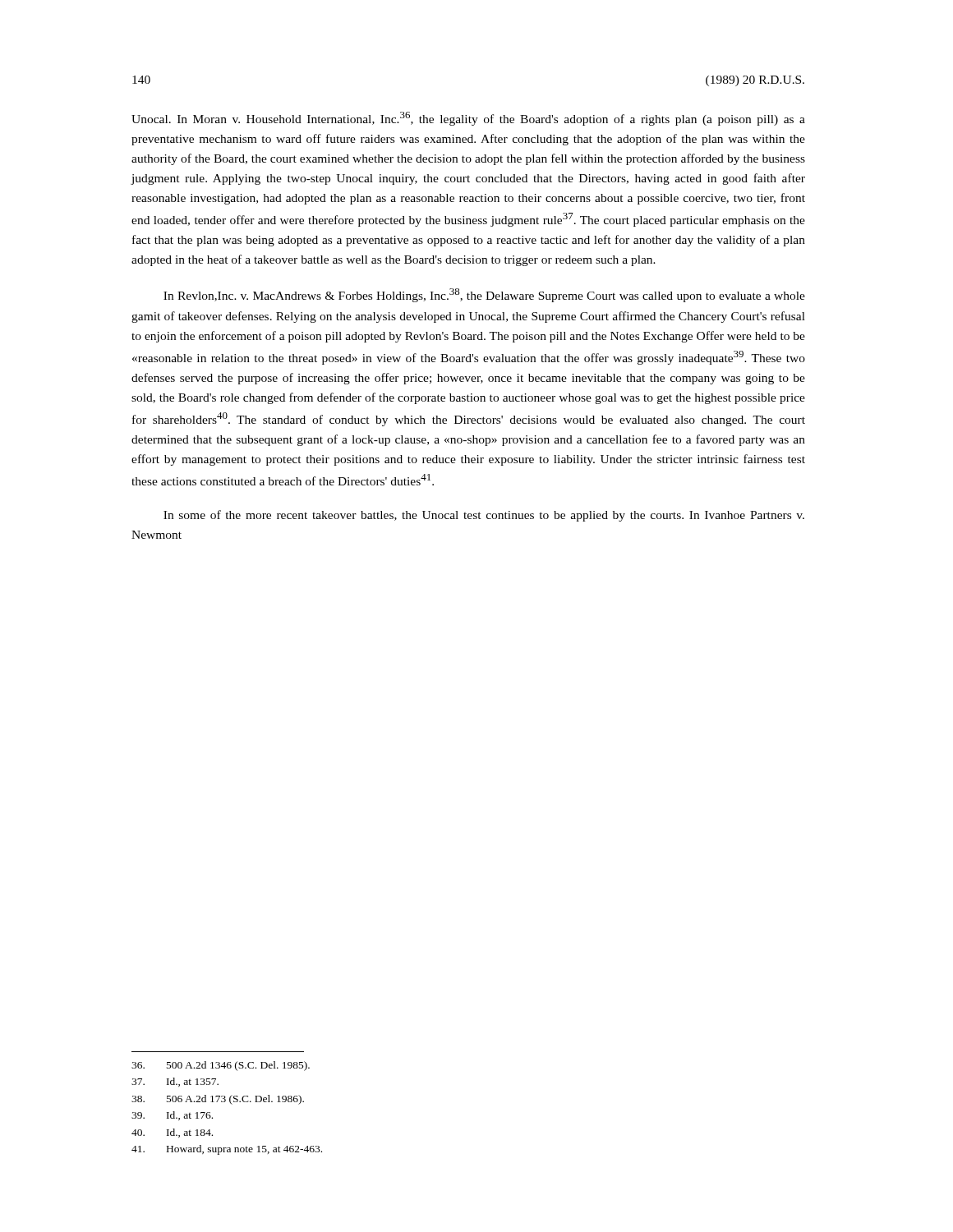953x1232 pixels.
Task: Find the text block with the text "Unocal. In Moran v. Household International, Inc.36,"
Action: point(468,187)
